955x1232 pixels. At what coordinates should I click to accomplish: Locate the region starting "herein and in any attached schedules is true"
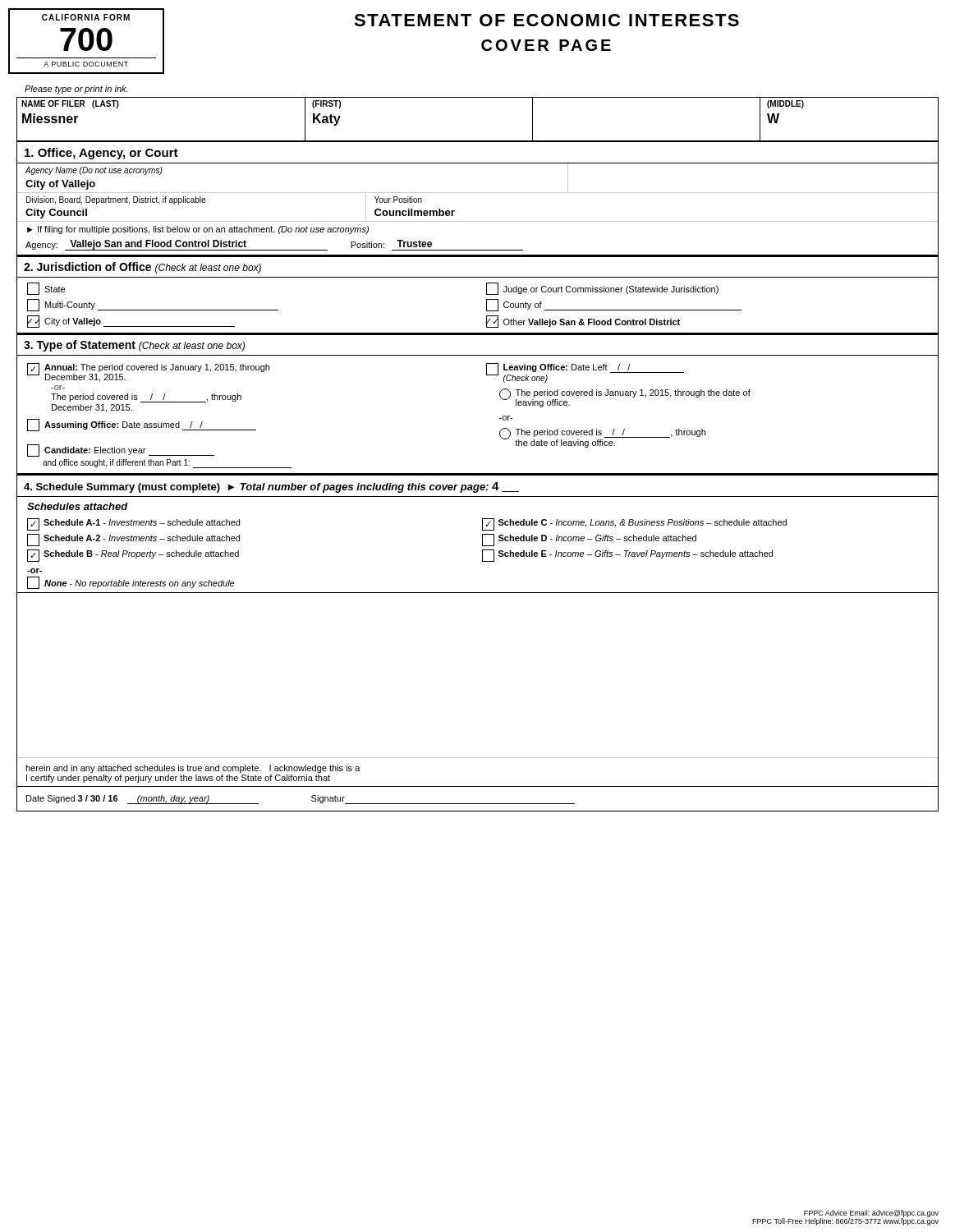(x=193, y=773)
